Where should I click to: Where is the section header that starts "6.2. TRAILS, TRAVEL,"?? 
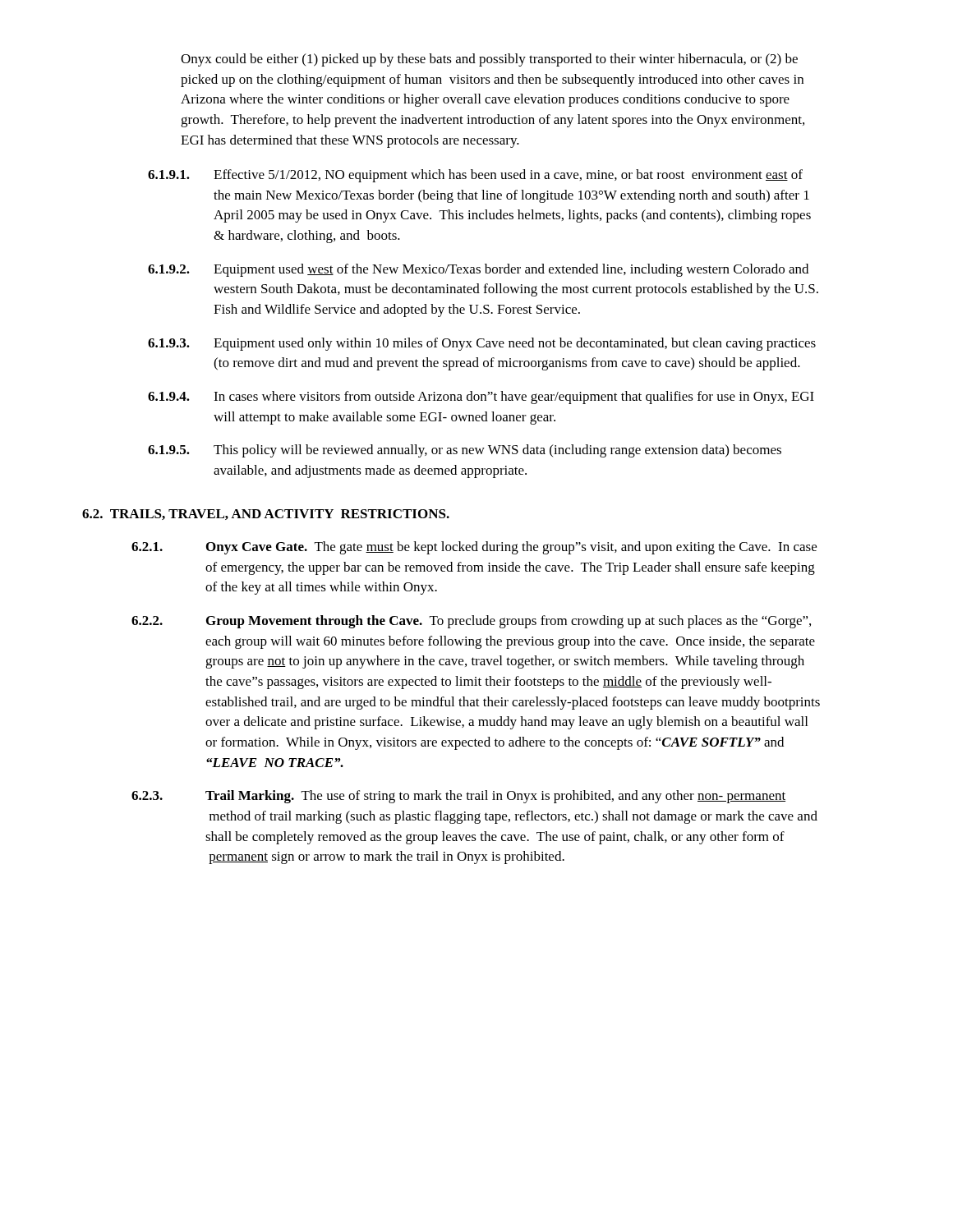(x=266, y=513)
